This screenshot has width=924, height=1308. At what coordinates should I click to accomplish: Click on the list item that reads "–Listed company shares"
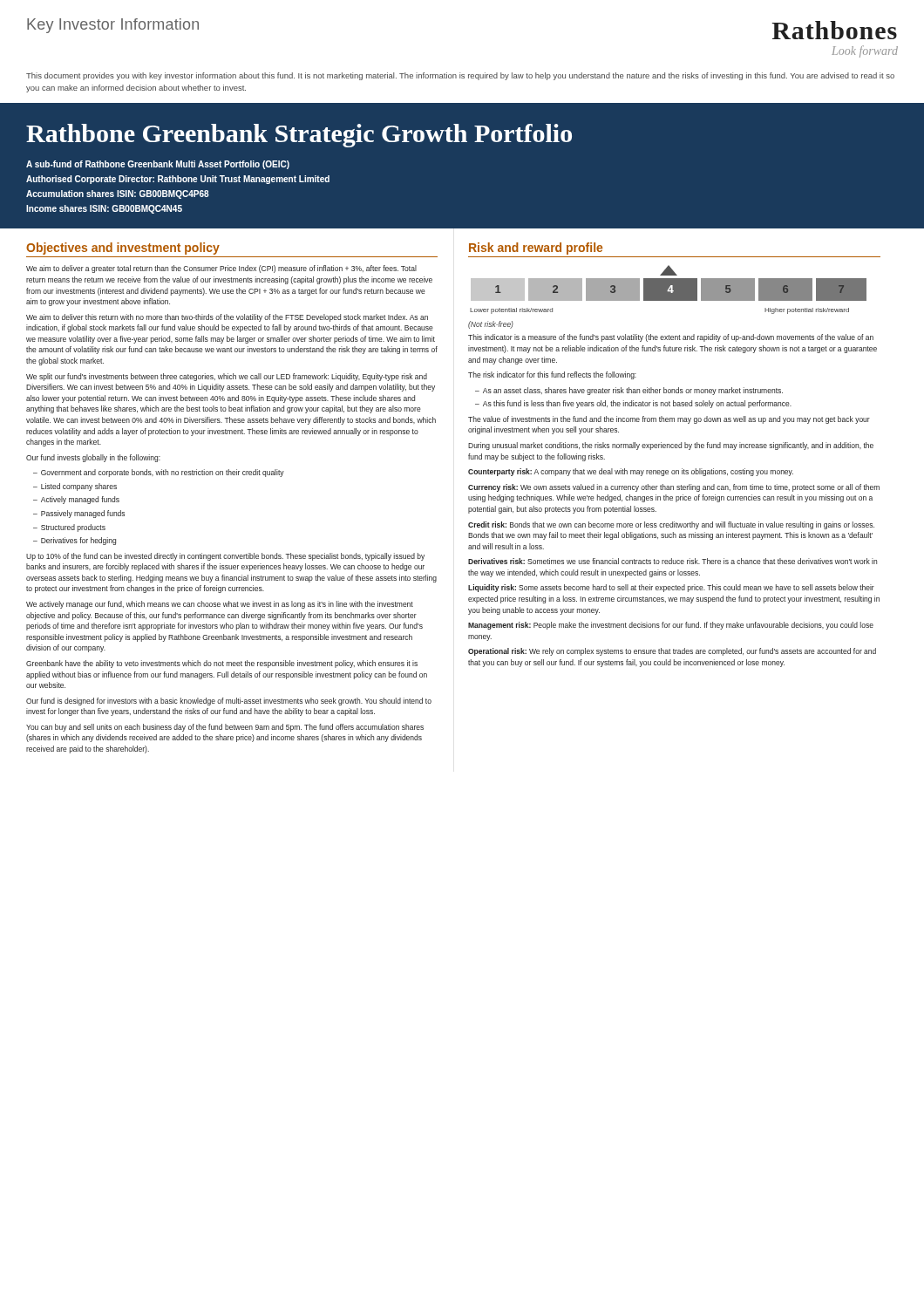(x=75, y=487)
